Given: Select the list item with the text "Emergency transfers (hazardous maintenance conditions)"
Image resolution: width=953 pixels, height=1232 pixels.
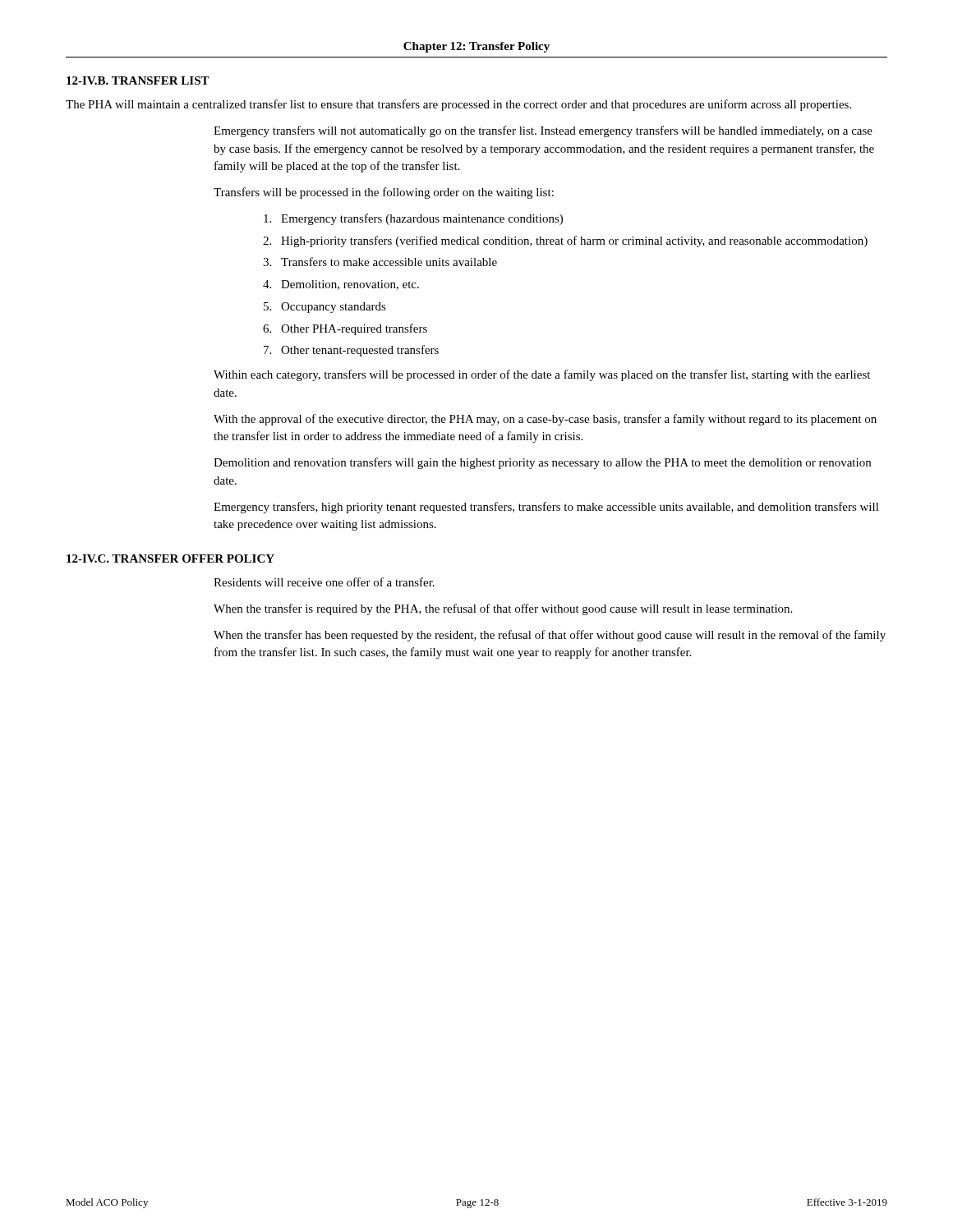Looking at the screenshot, I should point(413,219).
